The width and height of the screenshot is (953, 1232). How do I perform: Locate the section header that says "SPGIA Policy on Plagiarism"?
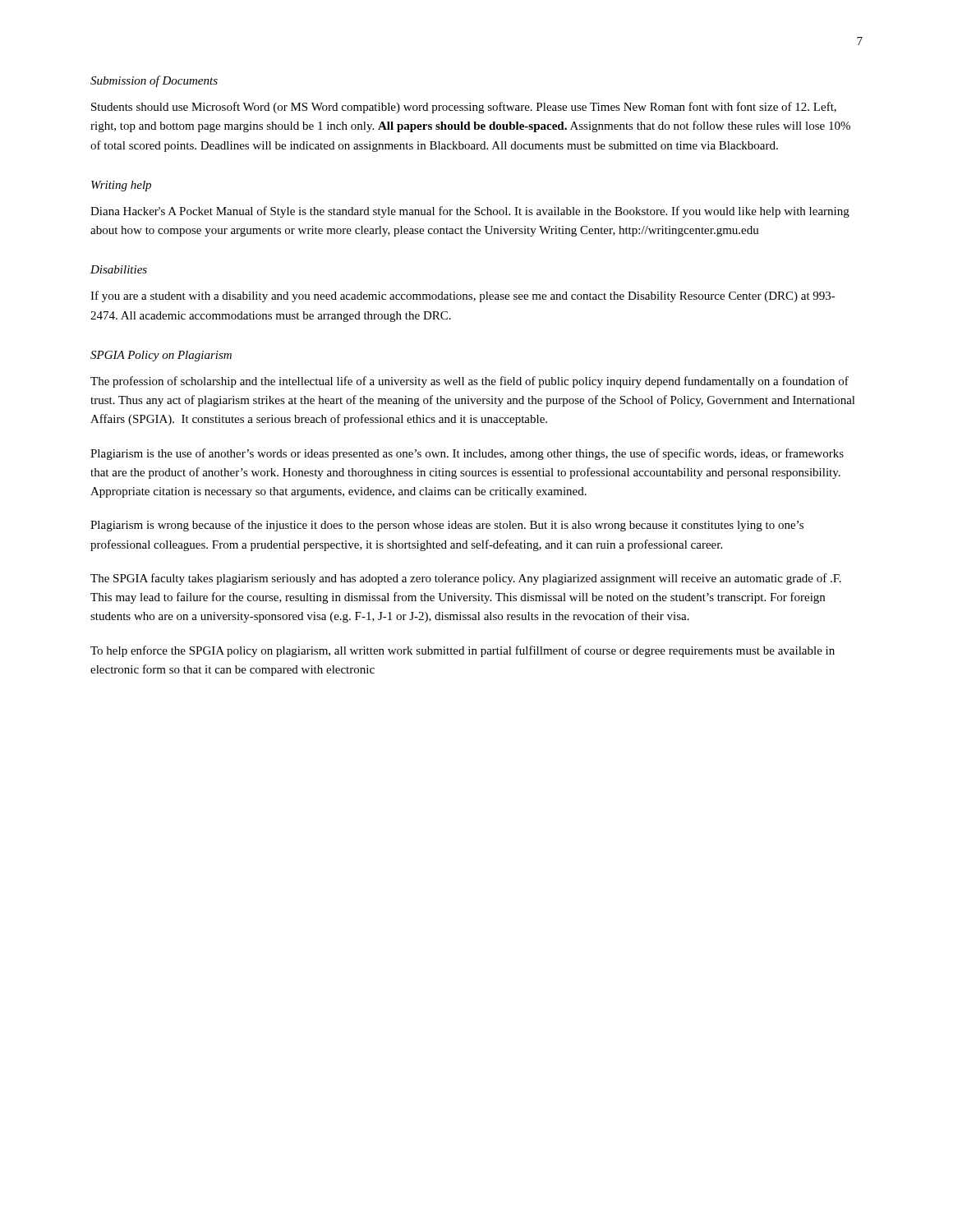coord(161,355)
